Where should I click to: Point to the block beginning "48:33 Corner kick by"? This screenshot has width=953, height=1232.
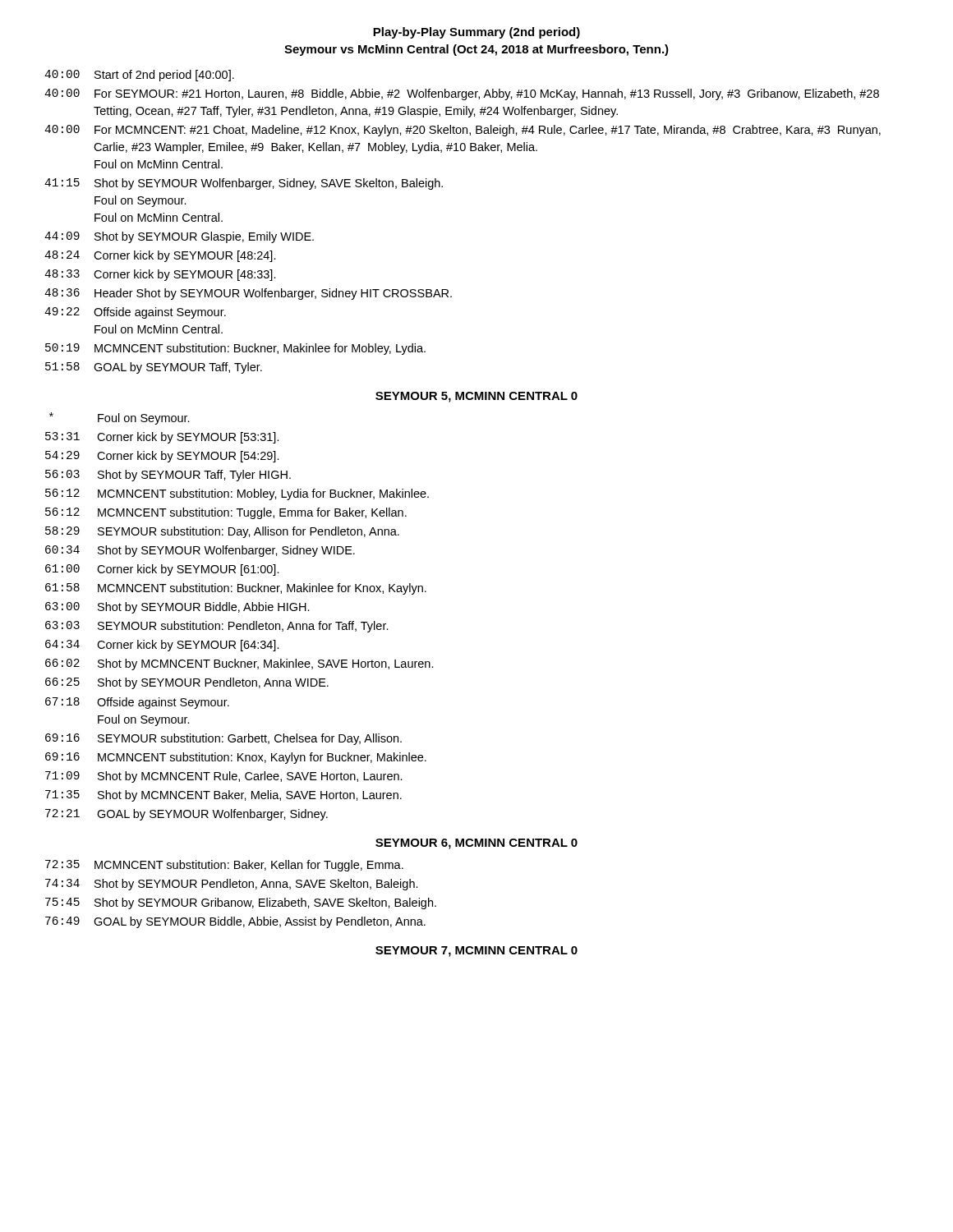point(160,275)
